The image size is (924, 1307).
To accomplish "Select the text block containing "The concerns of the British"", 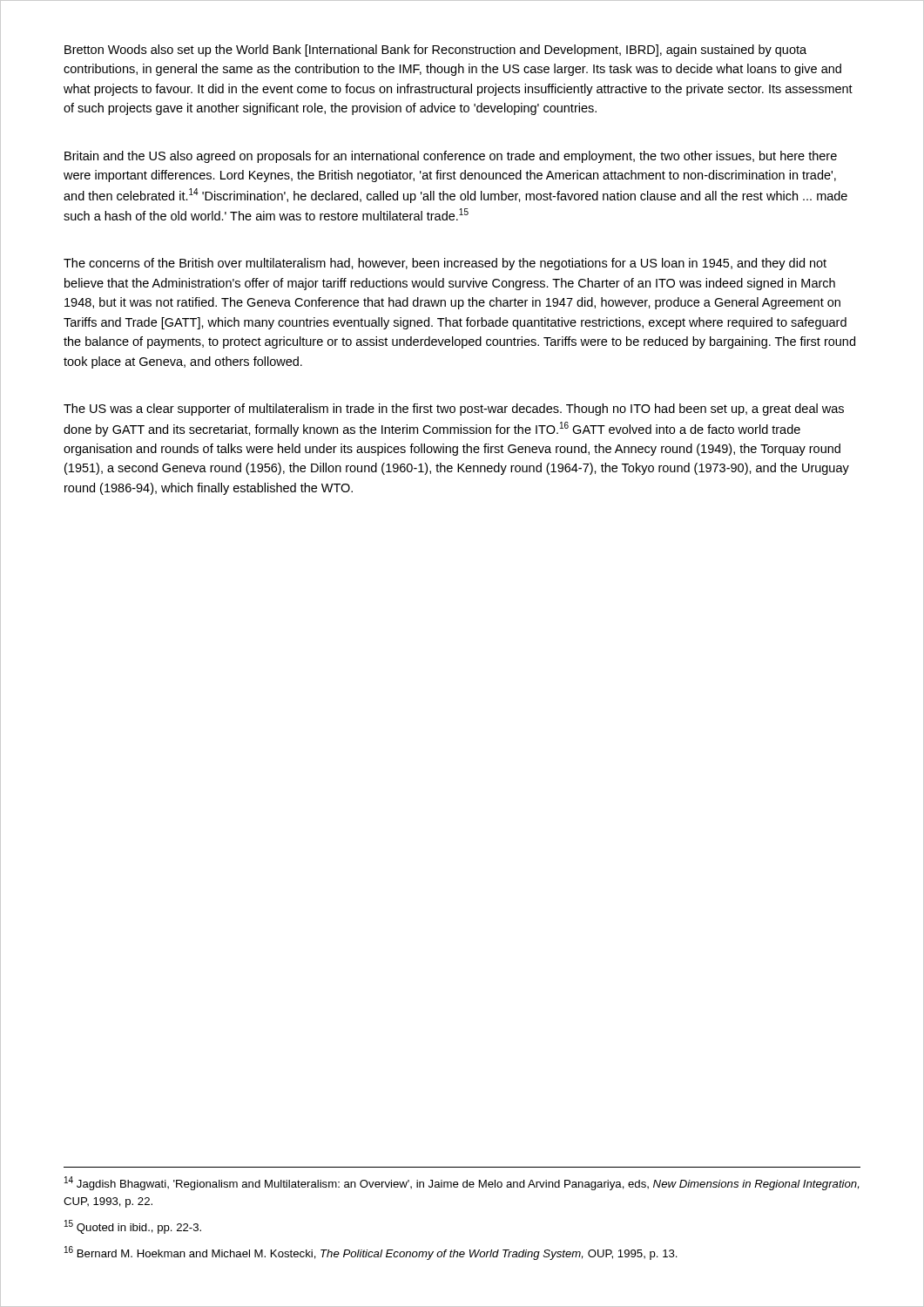I will click(x=460, y=312).
